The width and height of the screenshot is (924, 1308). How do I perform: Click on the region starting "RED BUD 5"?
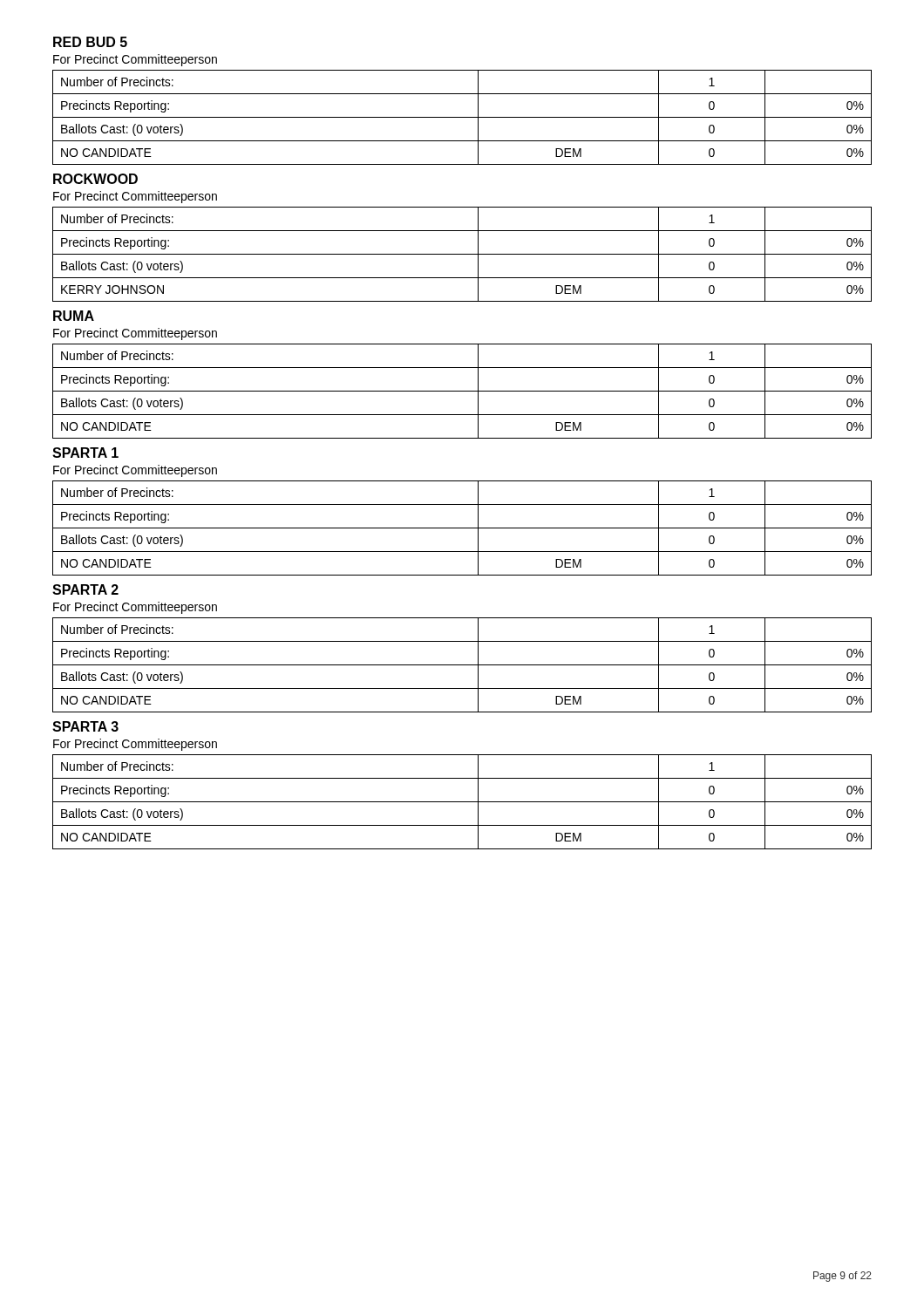[x=90, y=42]
